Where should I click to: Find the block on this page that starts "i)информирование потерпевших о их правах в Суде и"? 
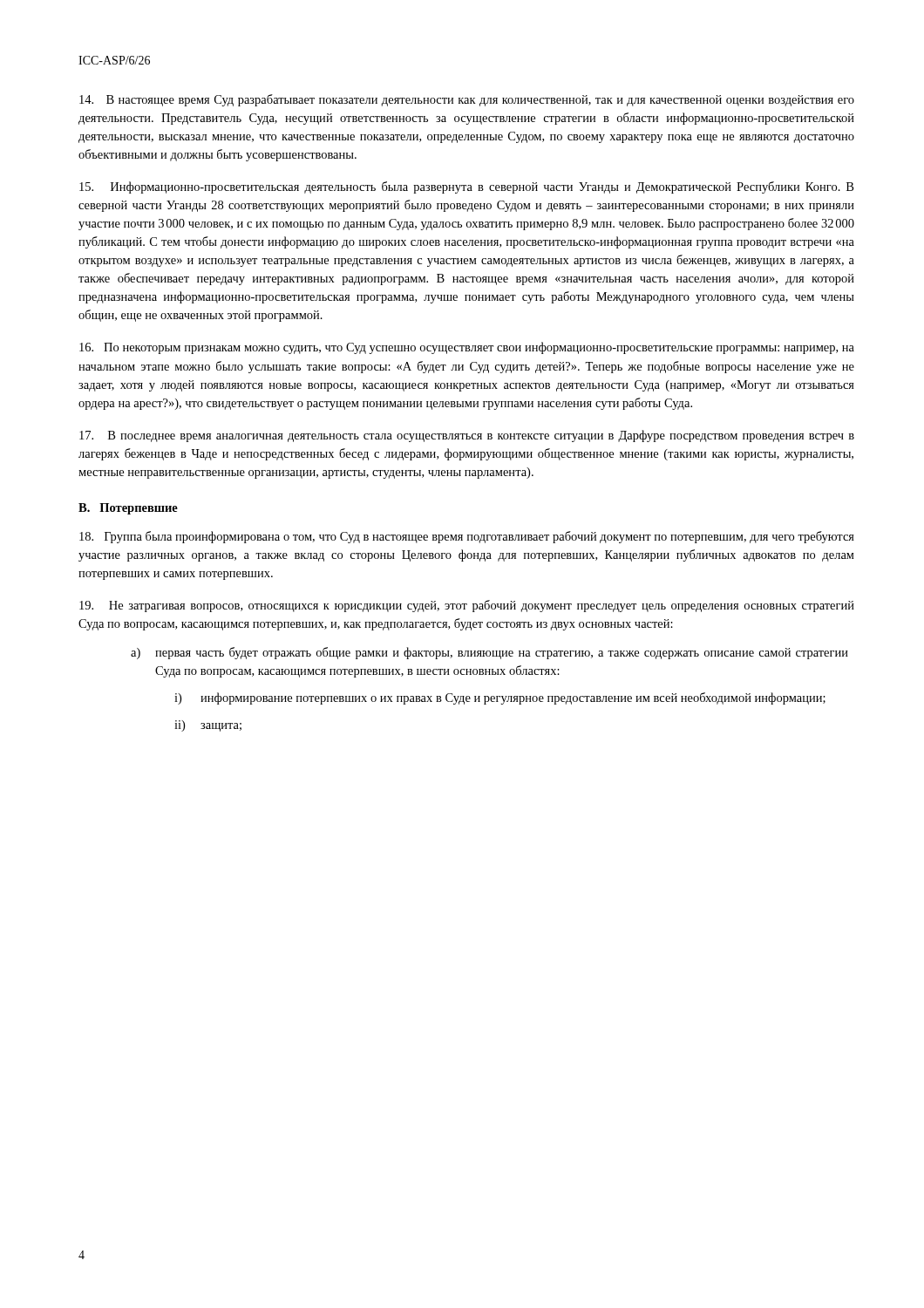click(x=512, y=698)
